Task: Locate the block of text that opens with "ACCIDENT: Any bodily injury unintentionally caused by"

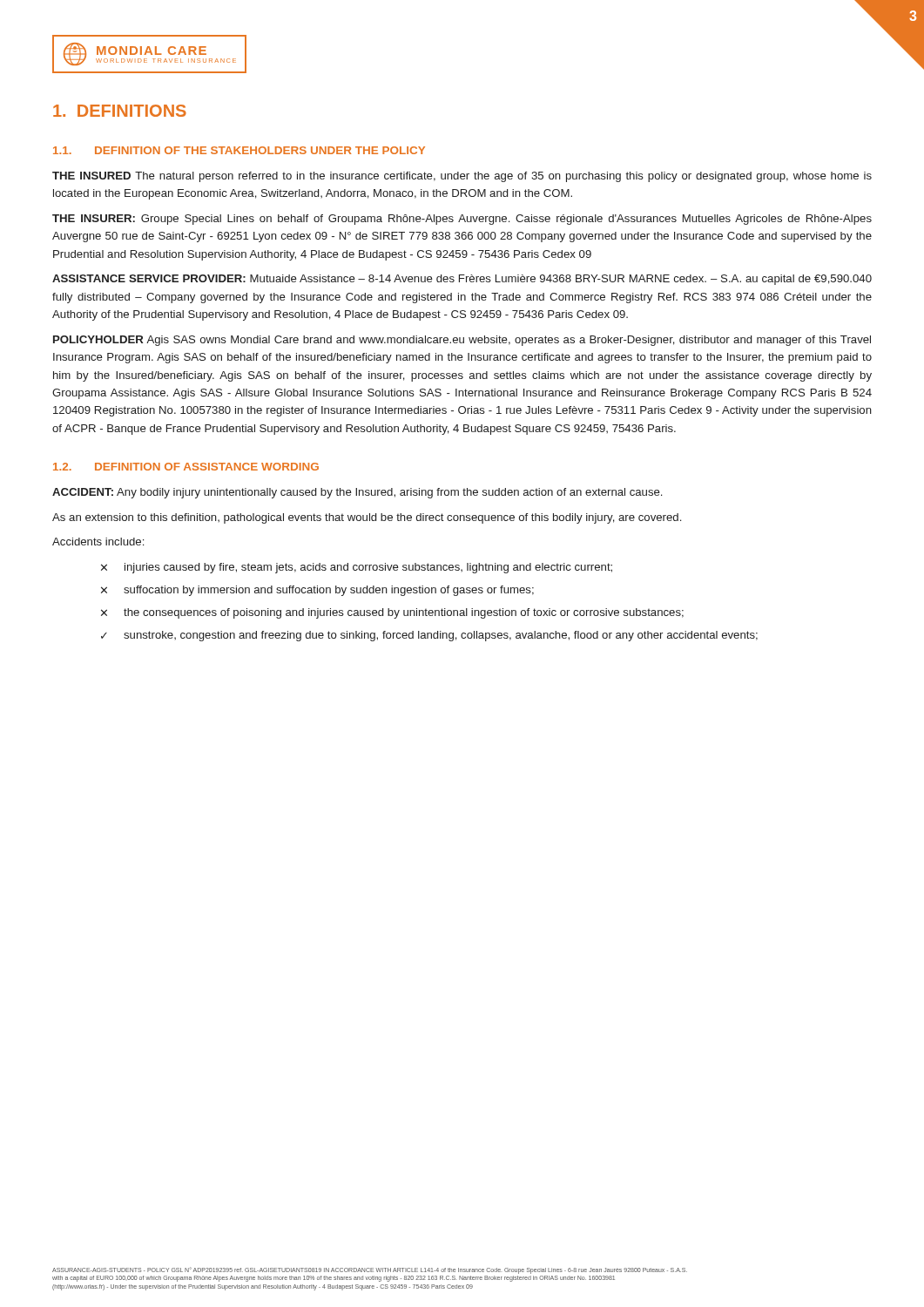Action: pyautogui.click(x=358, y=492)
